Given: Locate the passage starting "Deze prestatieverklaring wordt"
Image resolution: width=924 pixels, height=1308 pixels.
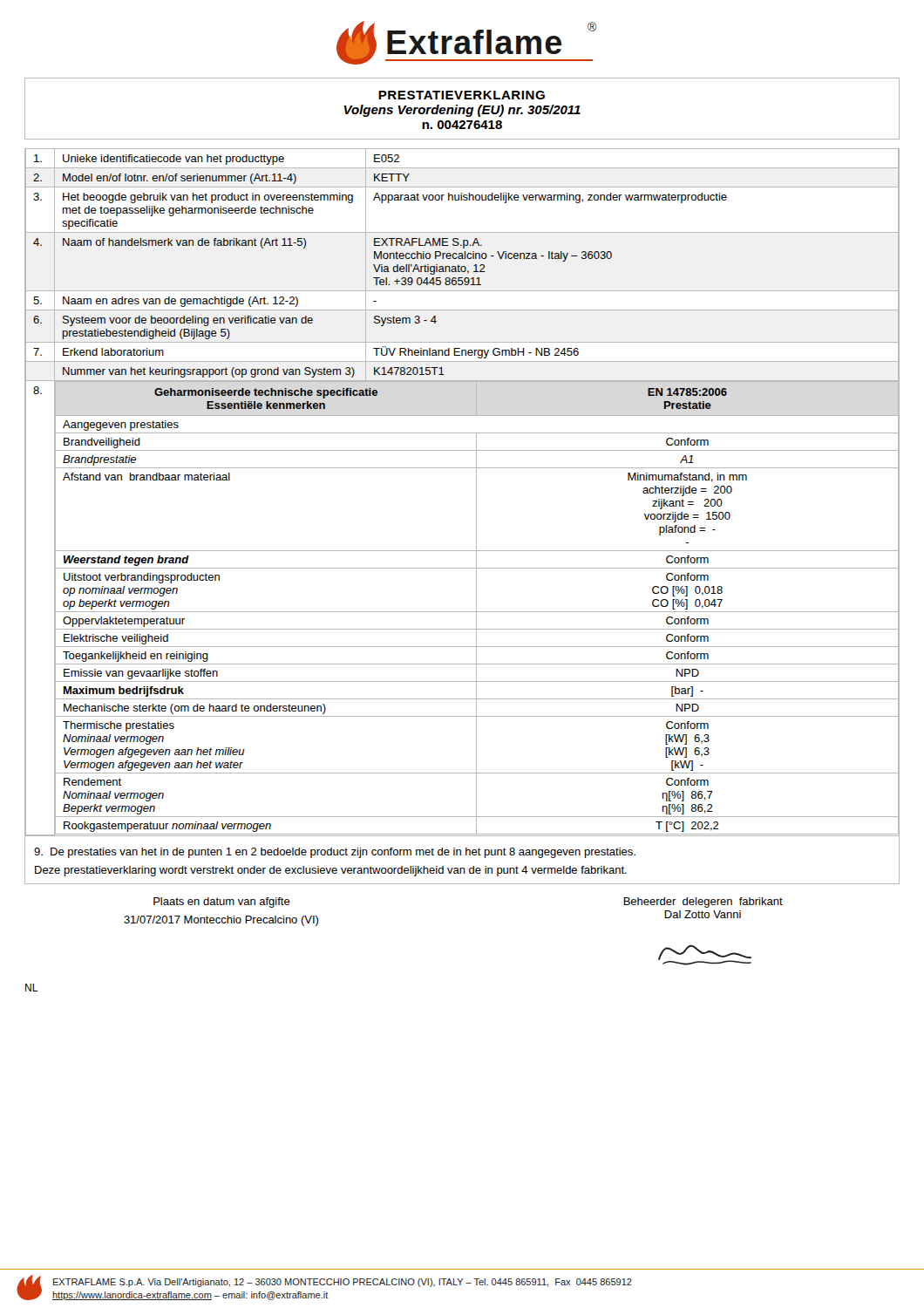Looking at the screenshot, I should [x=331, y=869].
